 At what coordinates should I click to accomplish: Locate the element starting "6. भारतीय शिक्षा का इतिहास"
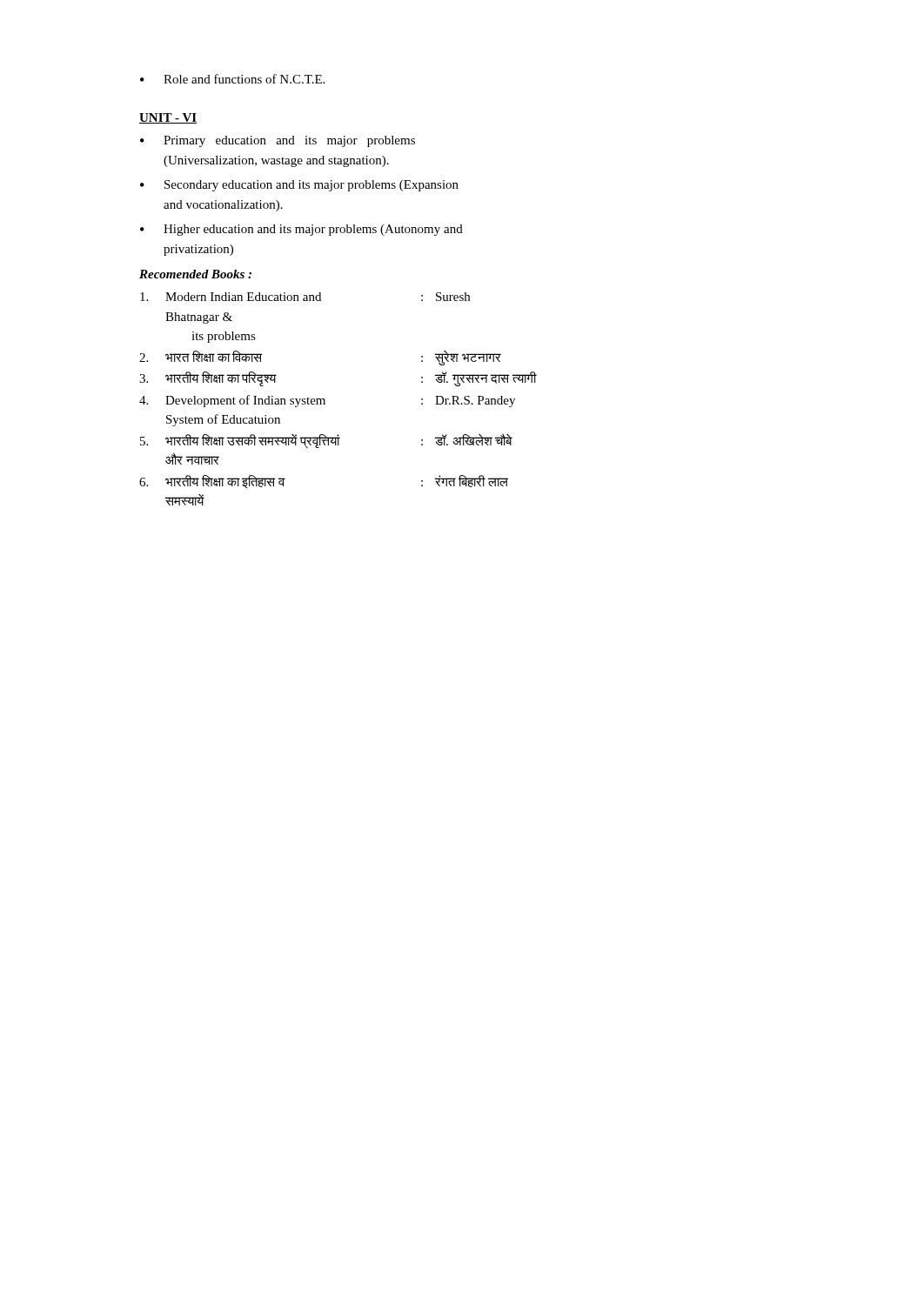[475, 492]
